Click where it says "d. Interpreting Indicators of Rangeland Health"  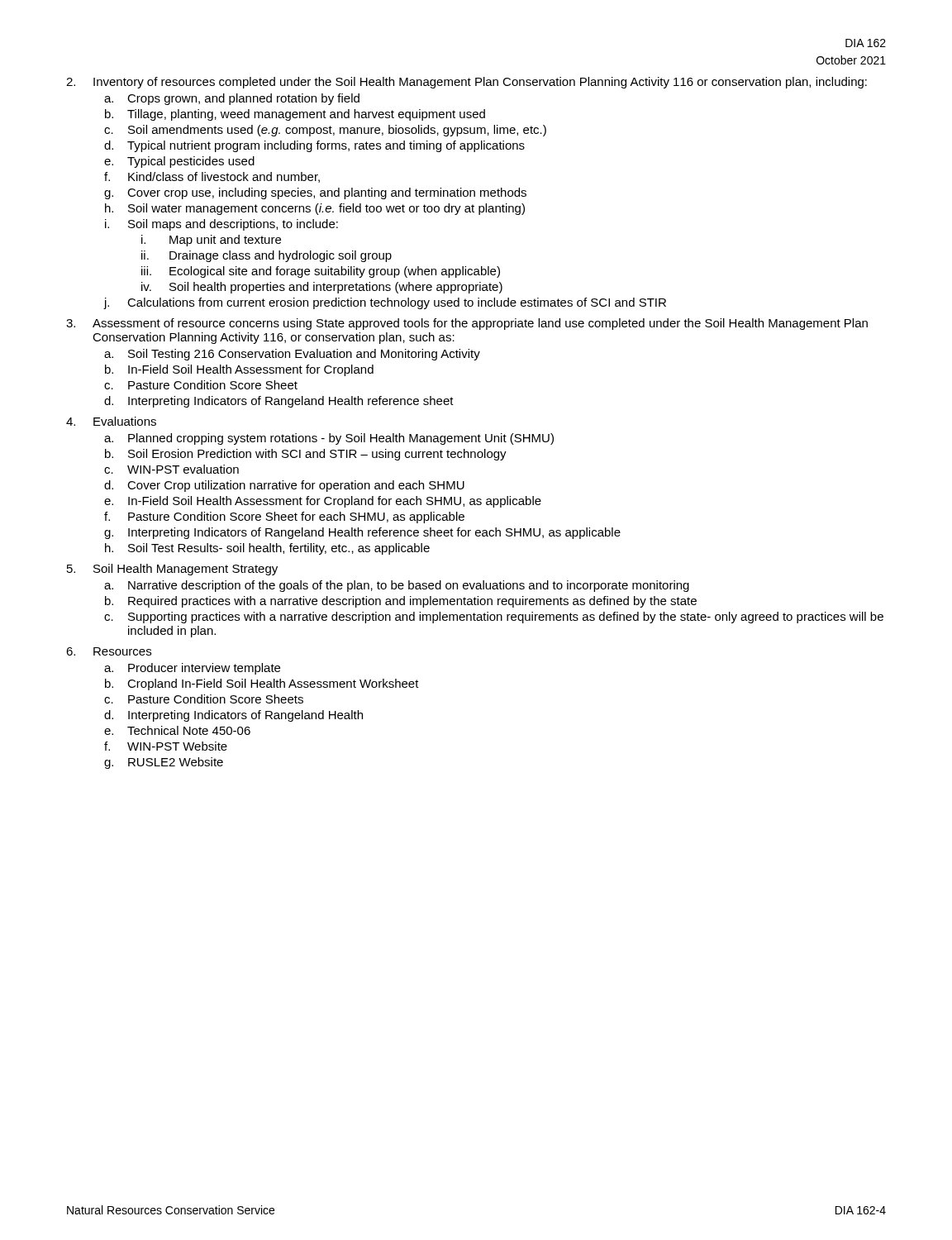pyautogui.click(x=234, y=715)
